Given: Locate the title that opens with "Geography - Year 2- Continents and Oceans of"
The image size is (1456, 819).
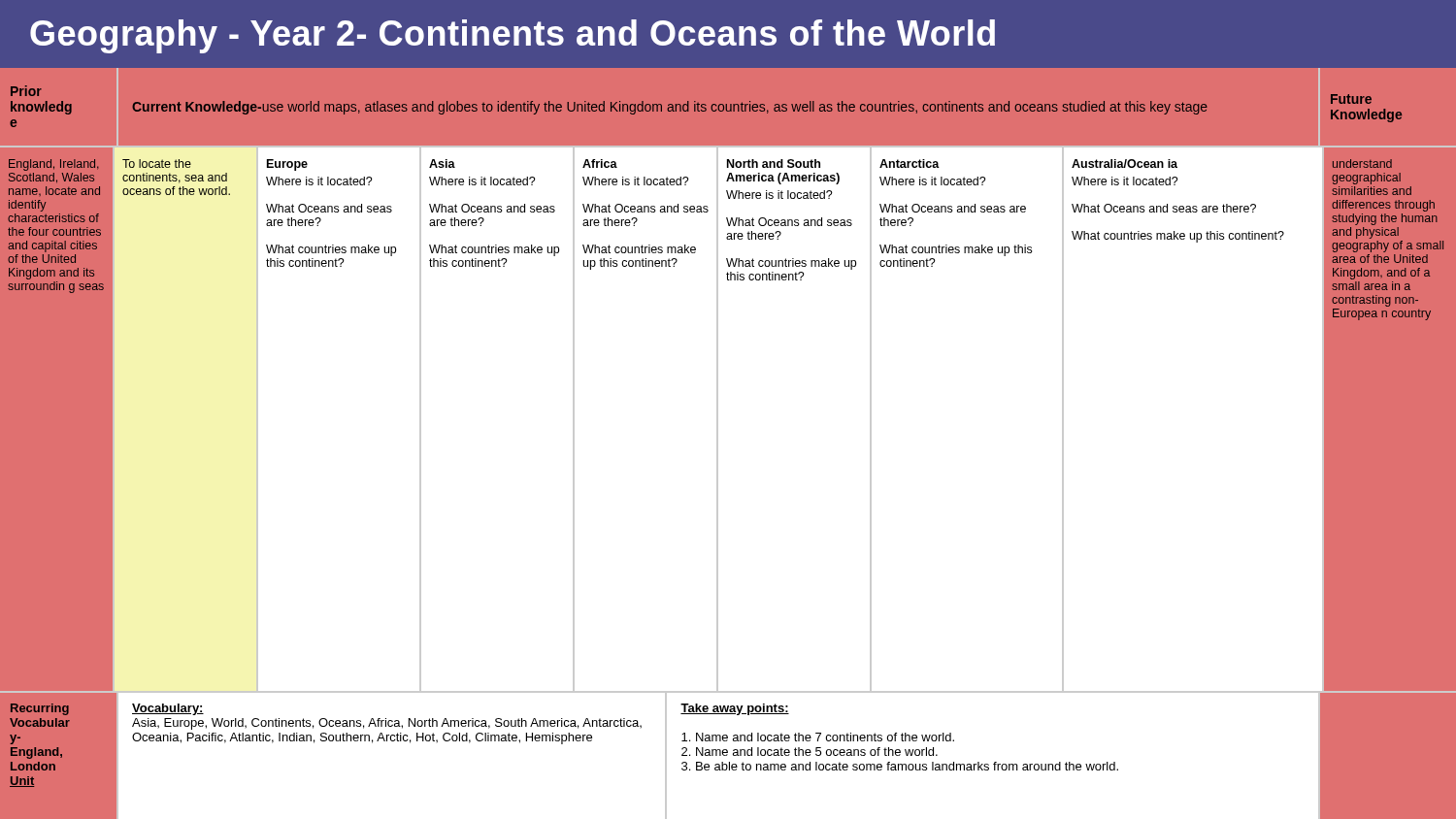Looking at the screenshot, I should coord(513,33).
